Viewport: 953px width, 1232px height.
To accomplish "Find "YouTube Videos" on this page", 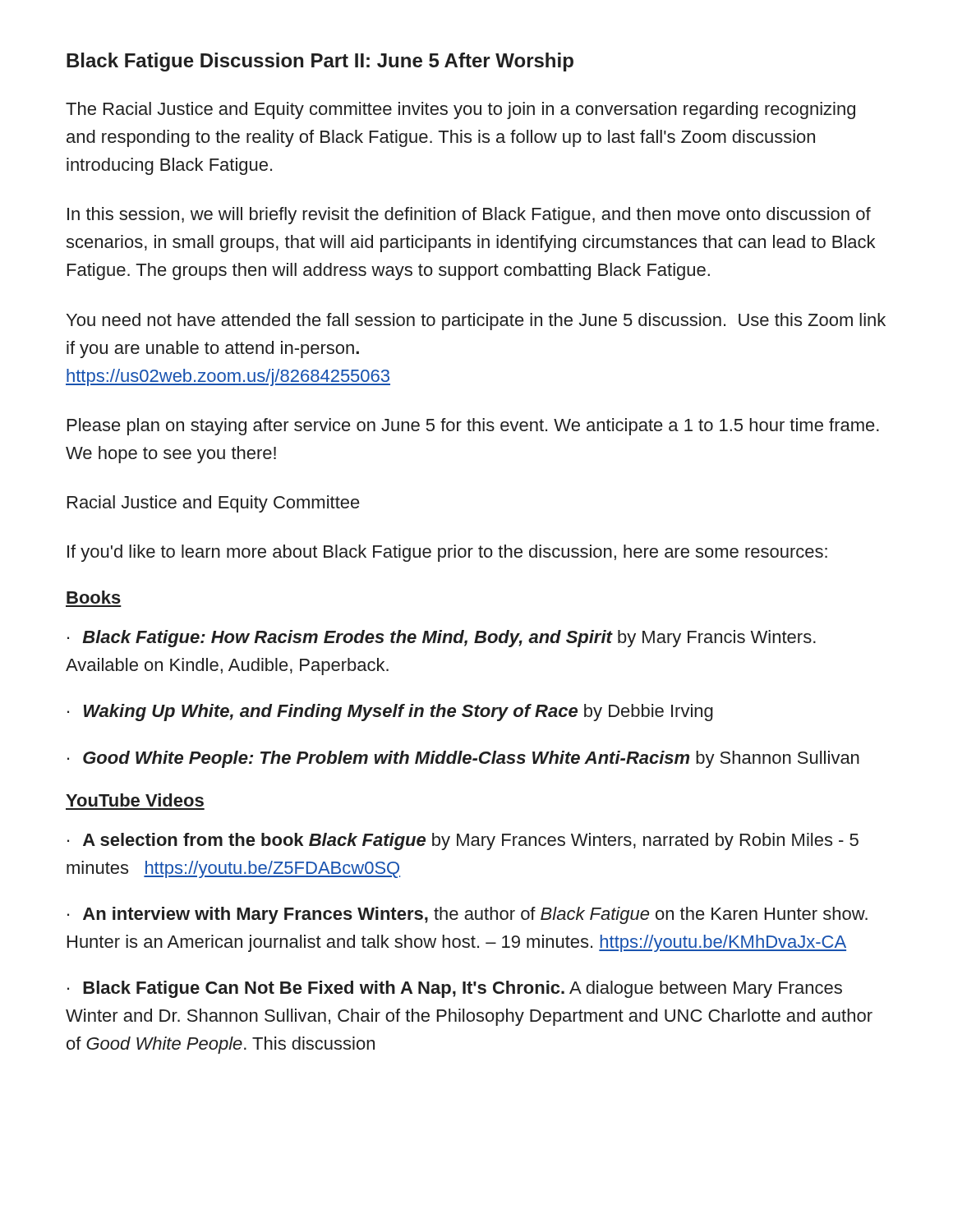I will [135, 800].
